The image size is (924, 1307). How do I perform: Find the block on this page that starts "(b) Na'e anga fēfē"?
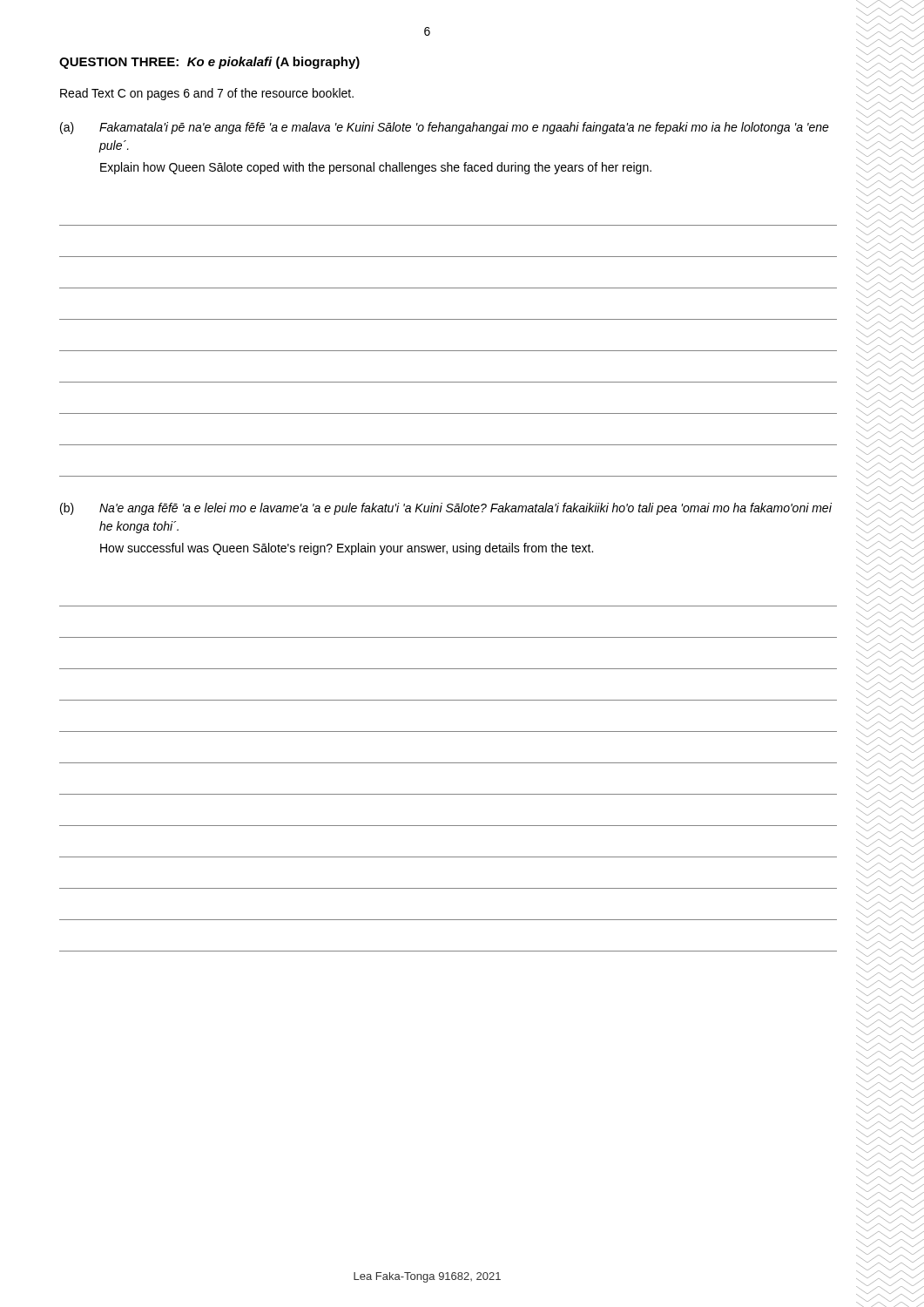click(x=448, y=534)
